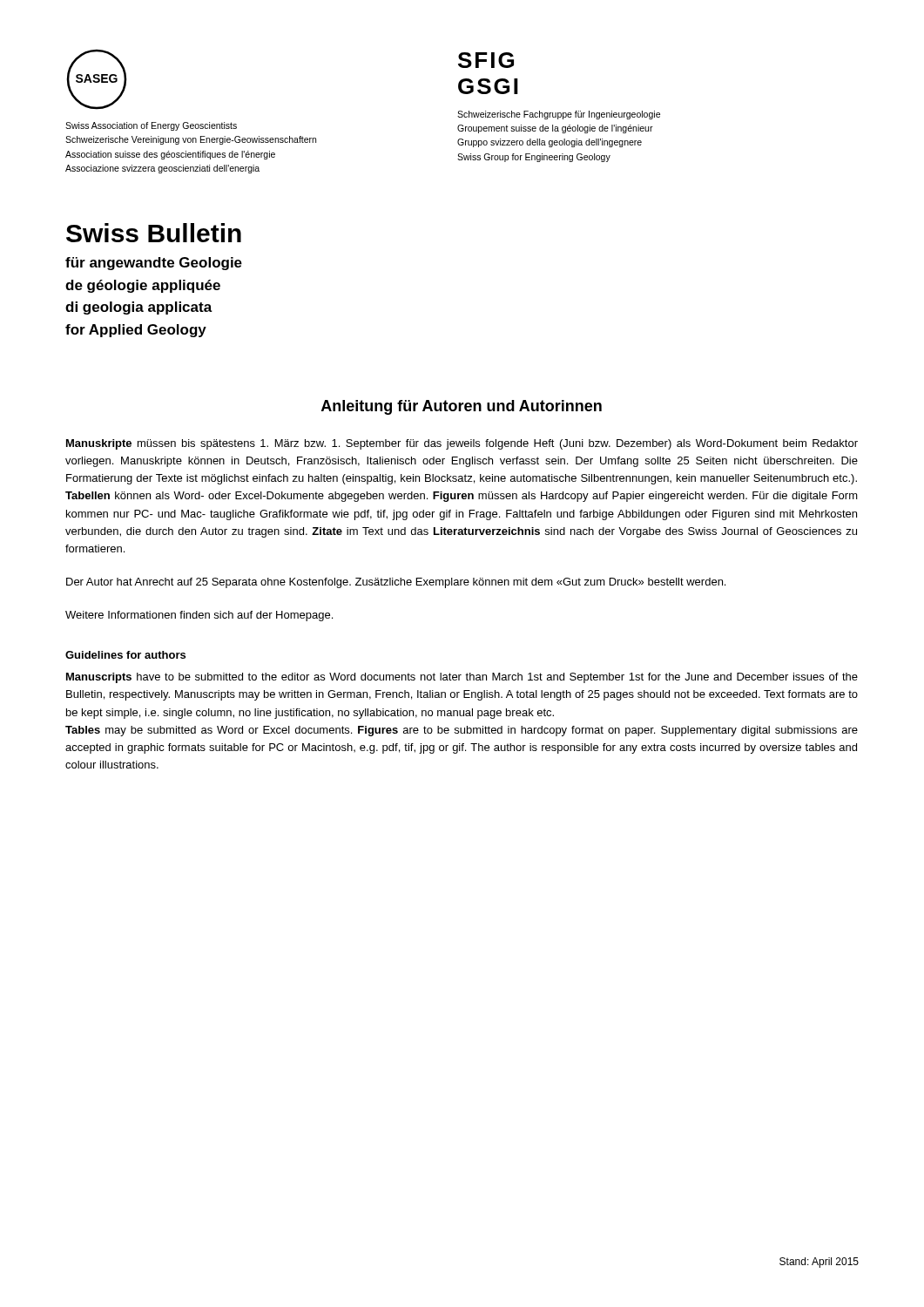This screenshot has height=1307, width=924.
Task: Find the region starting "Weitere Informationen finden sich"
Action: [200, 615]
